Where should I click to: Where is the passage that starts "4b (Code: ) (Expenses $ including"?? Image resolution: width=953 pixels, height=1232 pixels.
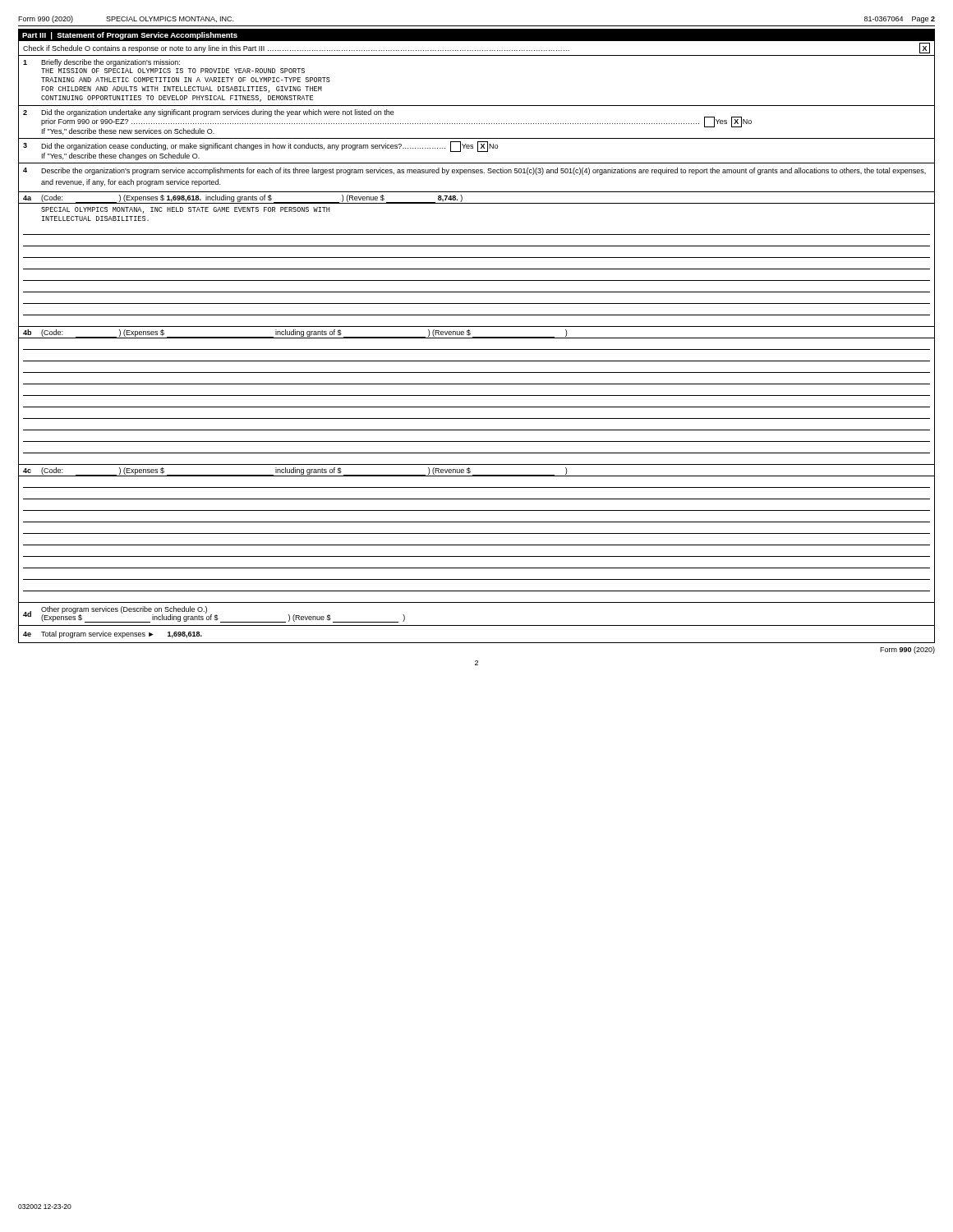coord(476,395)
